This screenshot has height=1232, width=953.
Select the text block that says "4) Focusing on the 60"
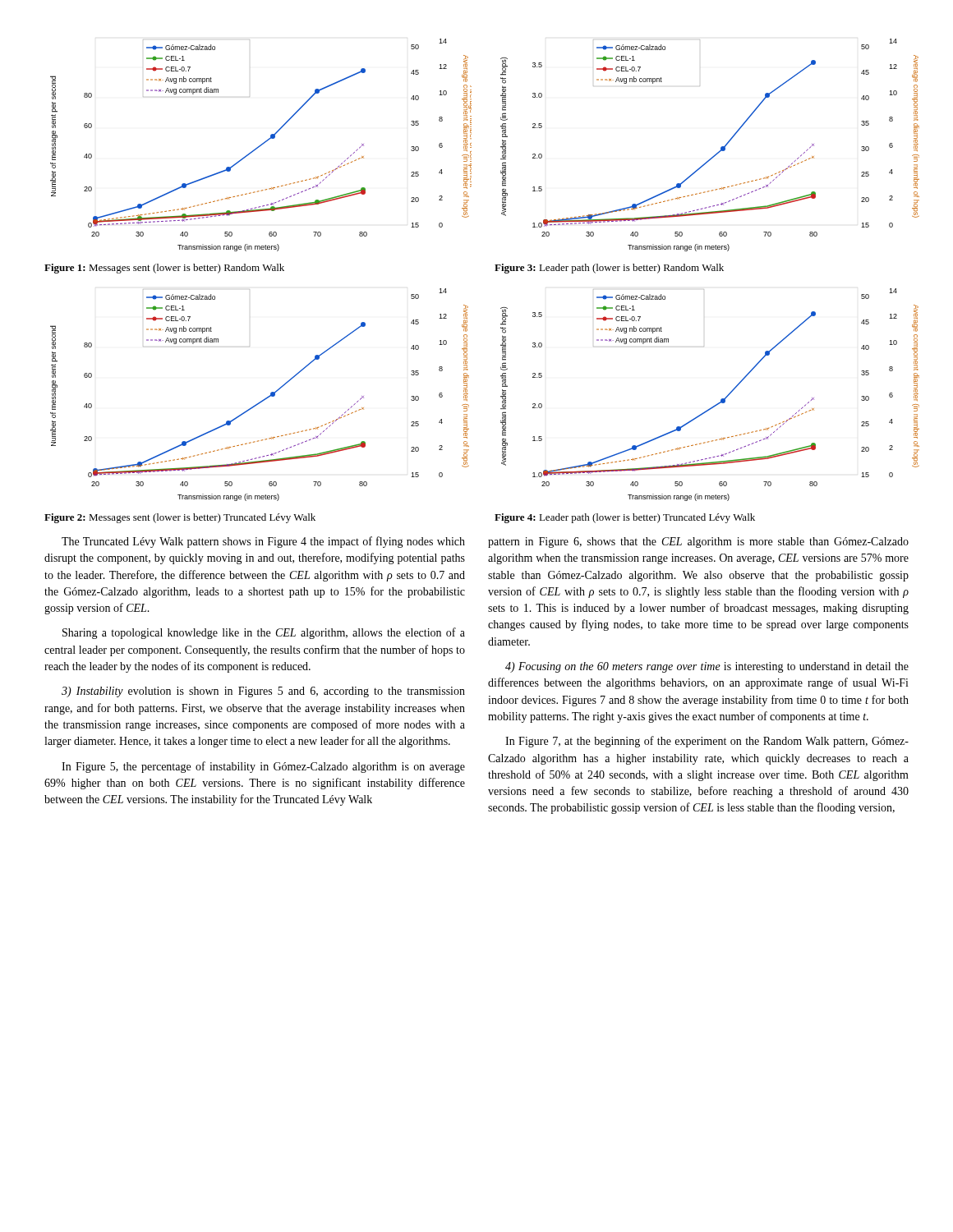(x=698, y=692)
